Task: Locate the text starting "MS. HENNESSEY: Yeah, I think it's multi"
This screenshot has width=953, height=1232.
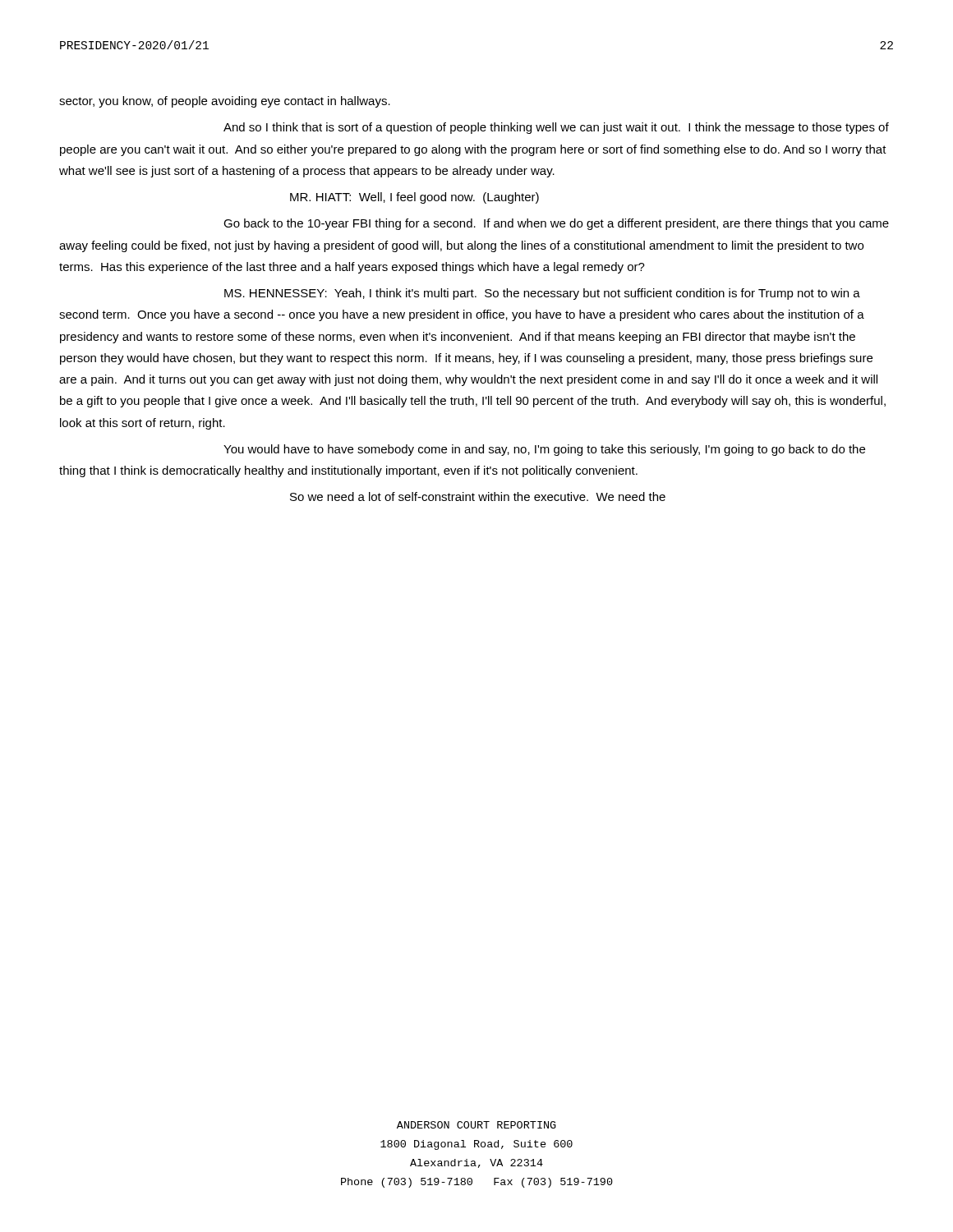Action: coord(473,357)
